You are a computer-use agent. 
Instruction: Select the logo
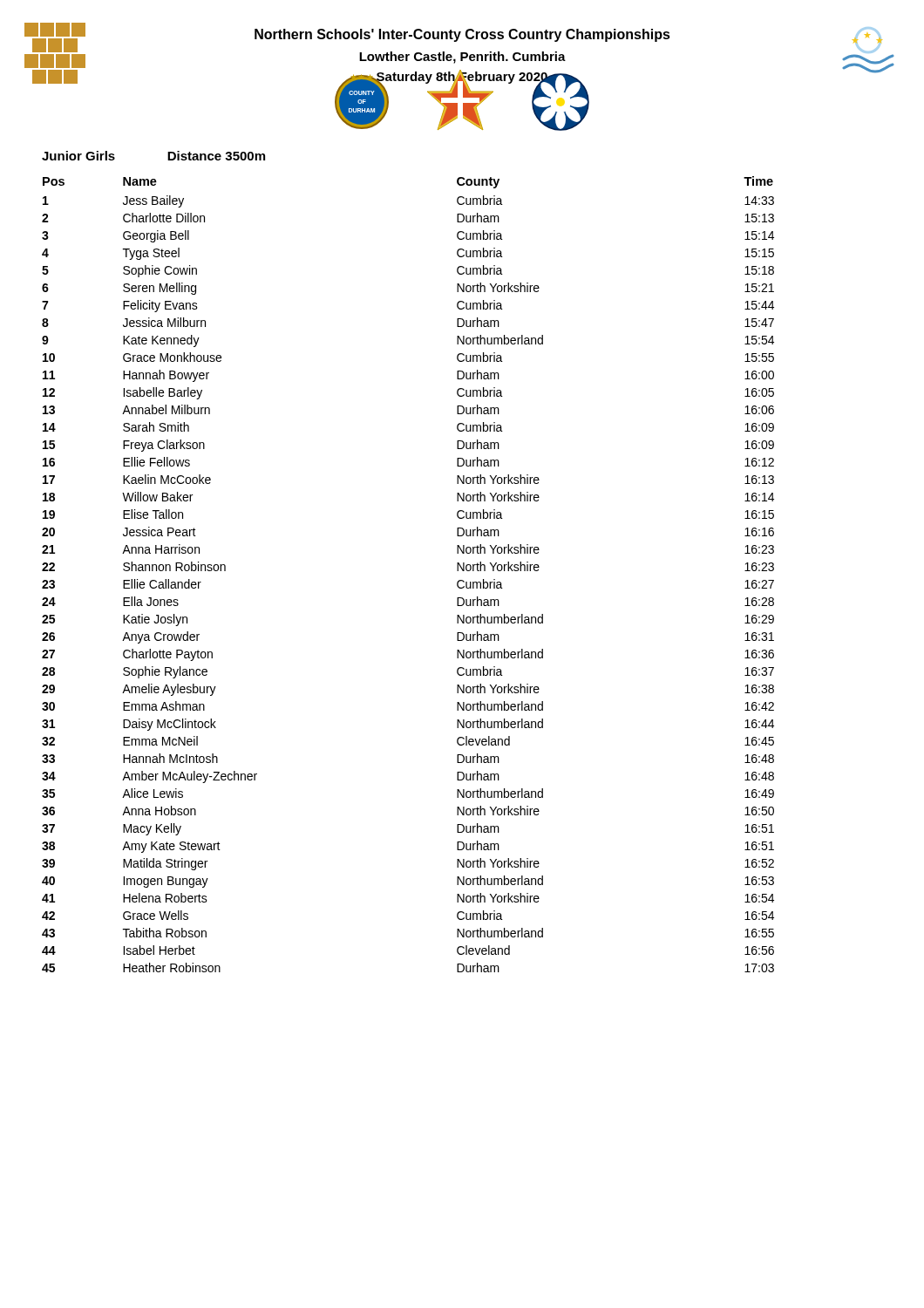point(462,100)
